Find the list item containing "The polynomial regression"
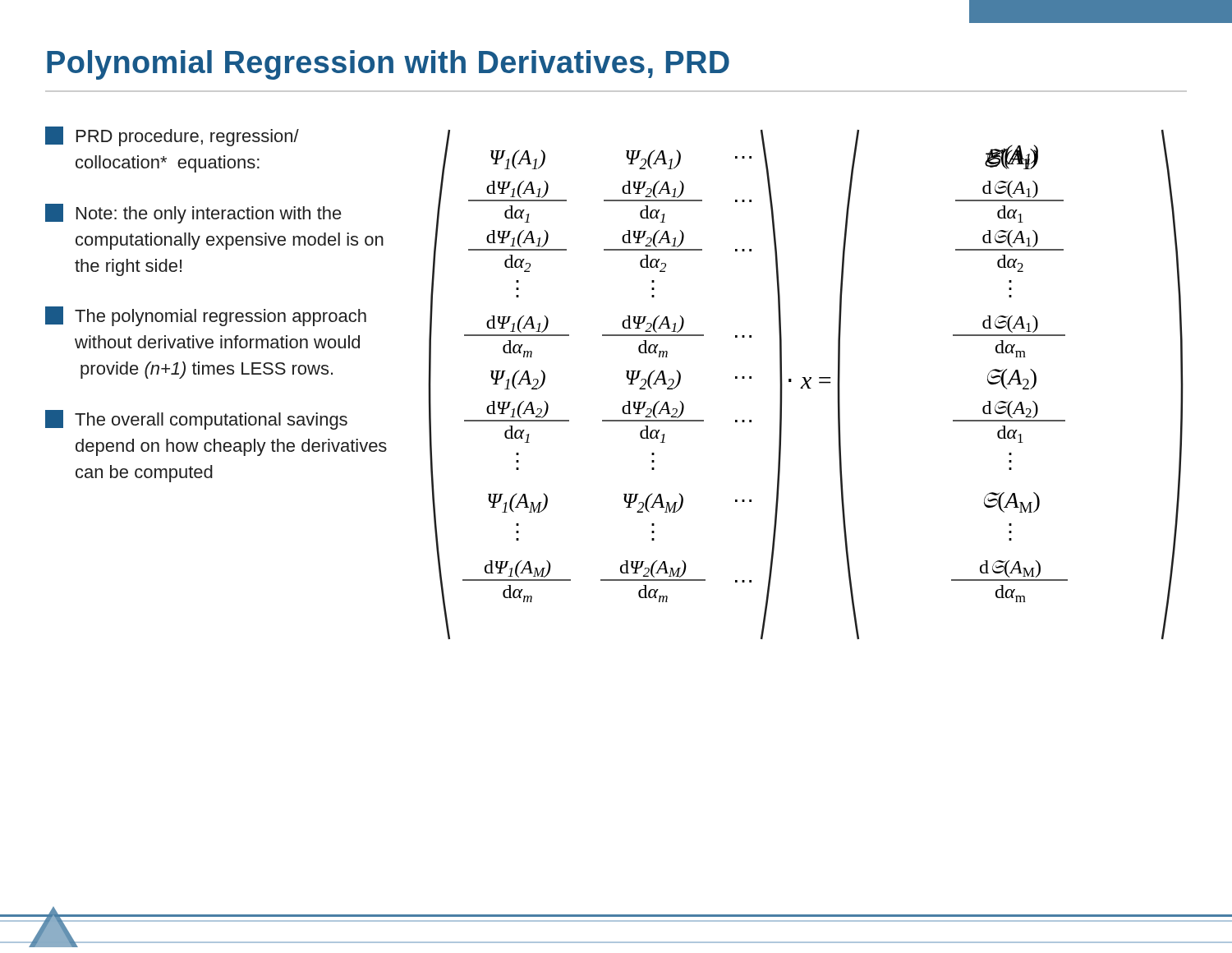Screen dimensions: 953x1232 [x=222, y=343]
